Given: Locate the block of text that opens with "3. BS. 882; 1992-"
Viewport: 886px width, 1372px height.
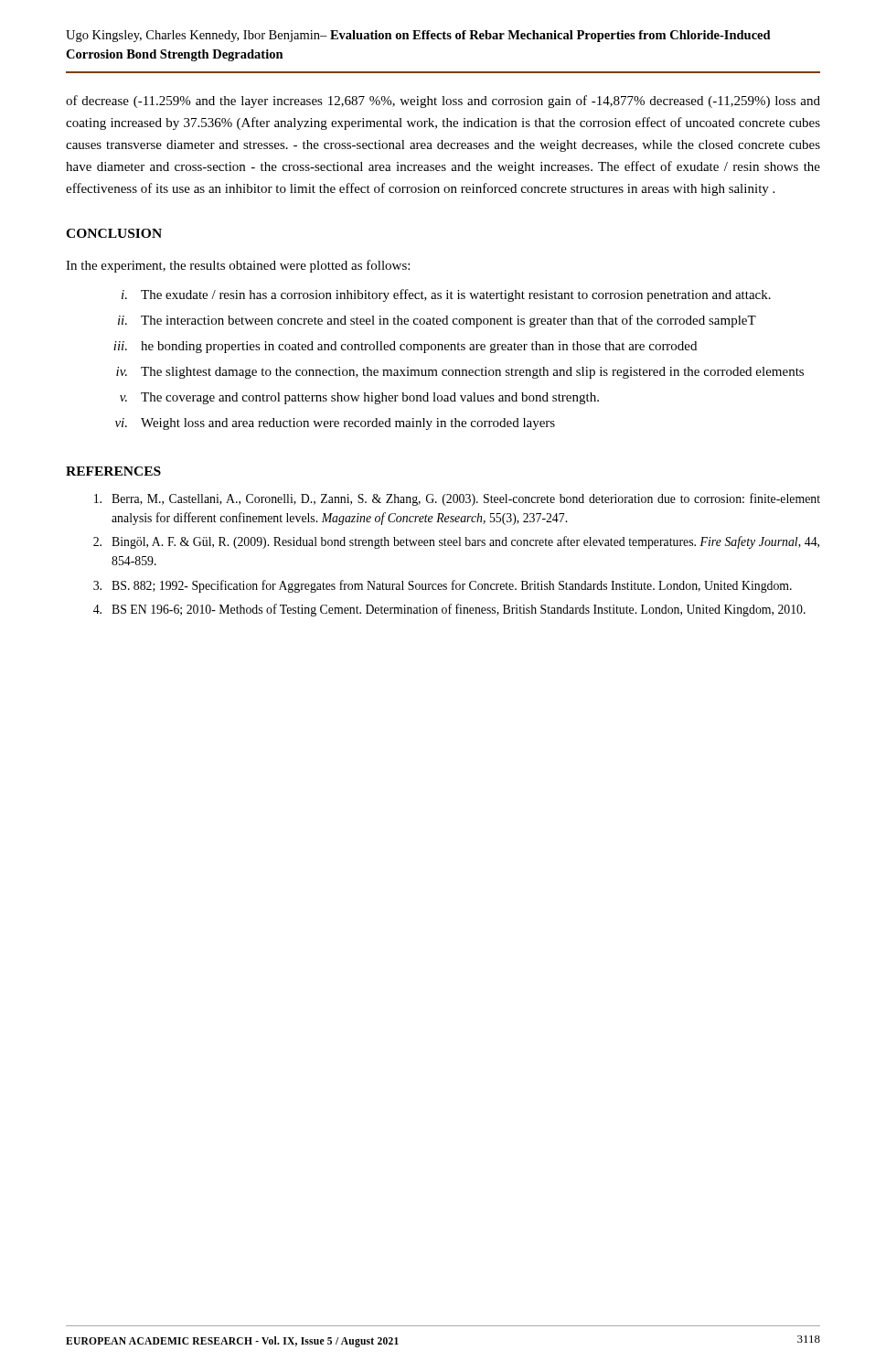Looking at the screenshot, I should tap(448, 586).
